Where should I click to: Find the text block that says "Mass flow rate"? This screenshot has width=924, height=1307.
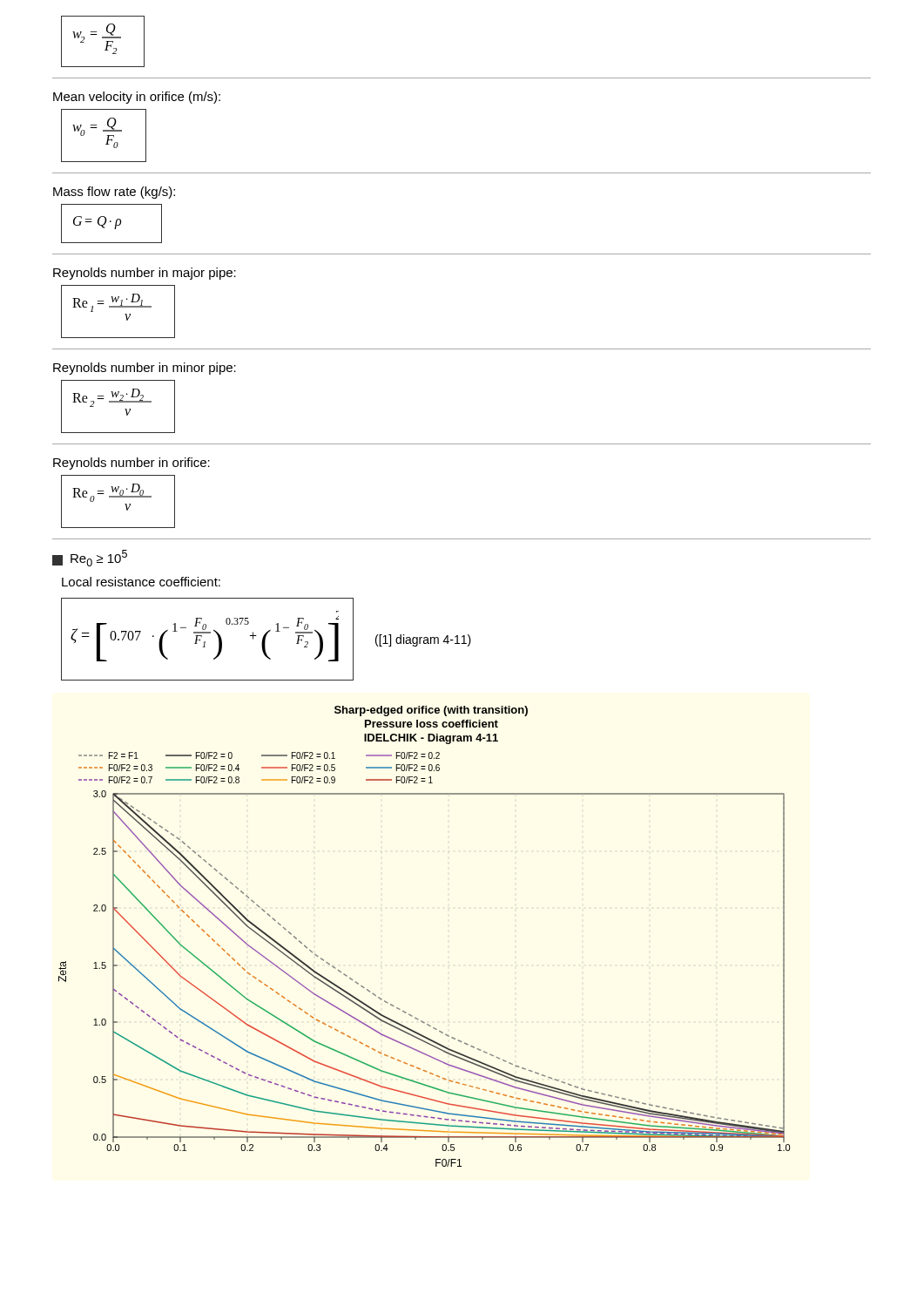pyautogui.click(x=114, y=191)
